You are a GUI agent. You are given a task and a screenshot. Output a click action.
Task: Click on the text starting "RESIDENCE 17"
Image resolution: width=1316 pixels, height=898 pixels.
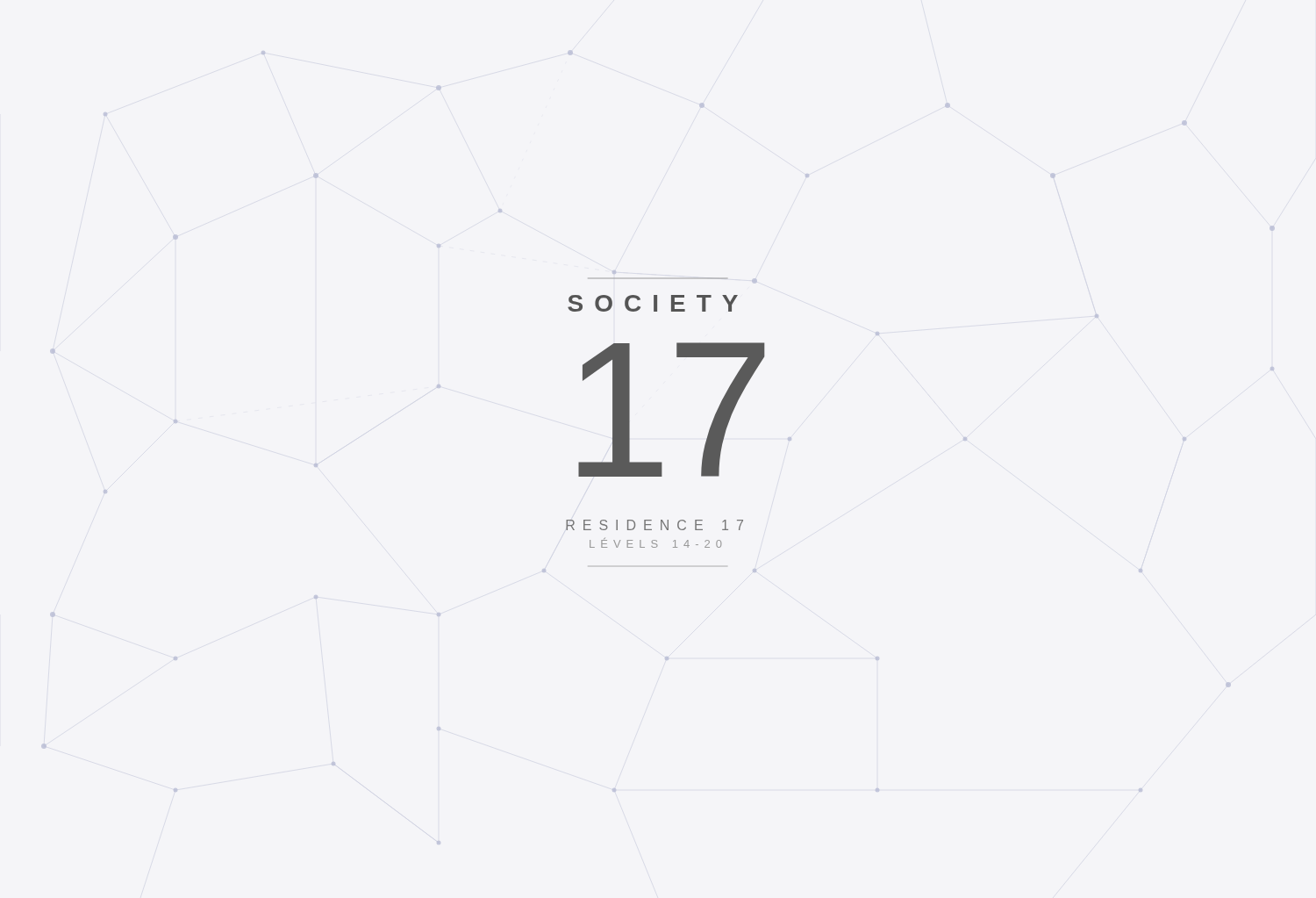tap(658, 525)
